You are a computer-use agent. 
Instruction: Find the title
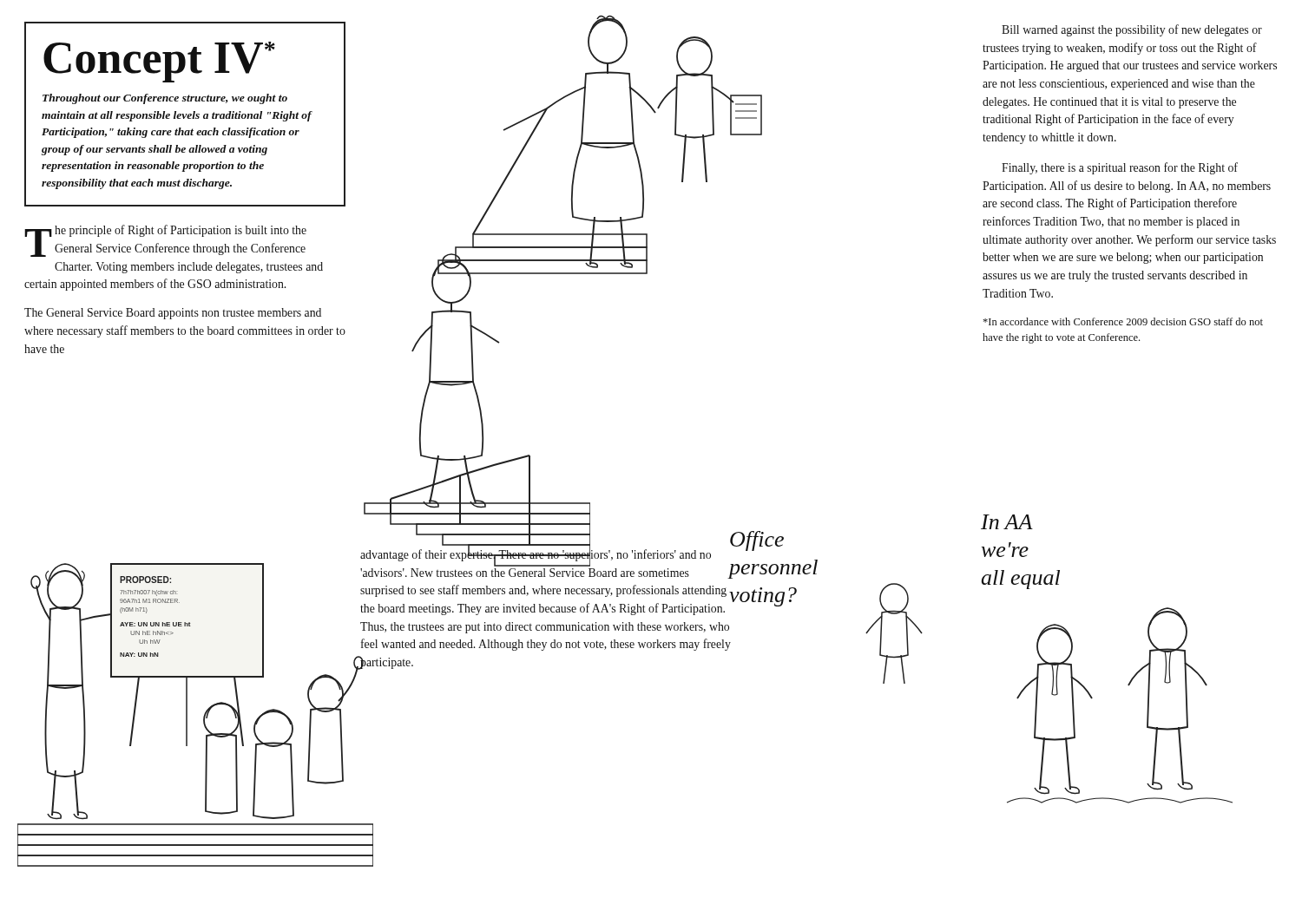point(185,112)
